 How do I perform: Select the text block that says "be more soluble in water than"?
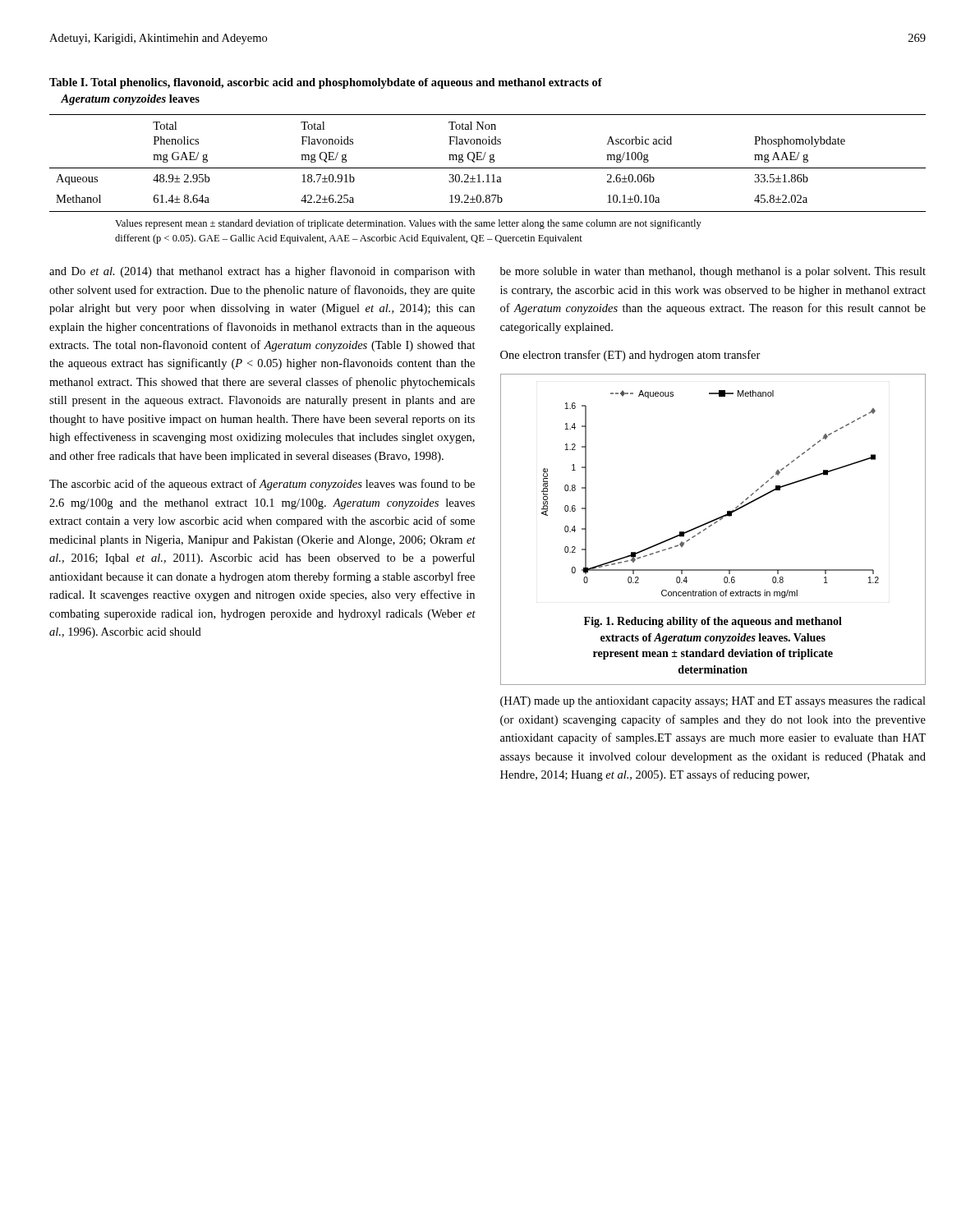tap(713, 313)
